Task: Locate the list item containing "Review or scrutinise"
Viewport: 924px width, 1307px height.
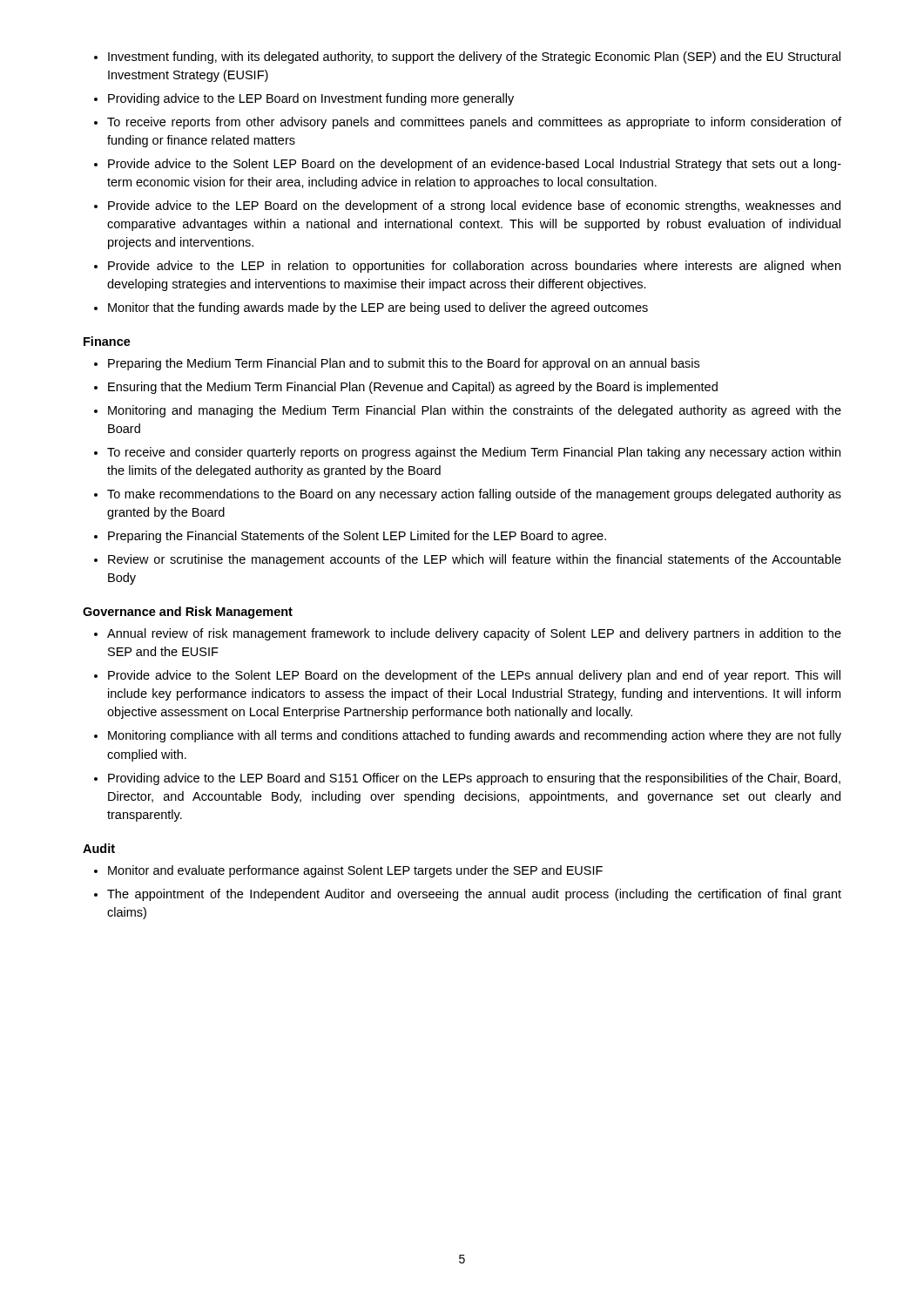Action: 474,569
